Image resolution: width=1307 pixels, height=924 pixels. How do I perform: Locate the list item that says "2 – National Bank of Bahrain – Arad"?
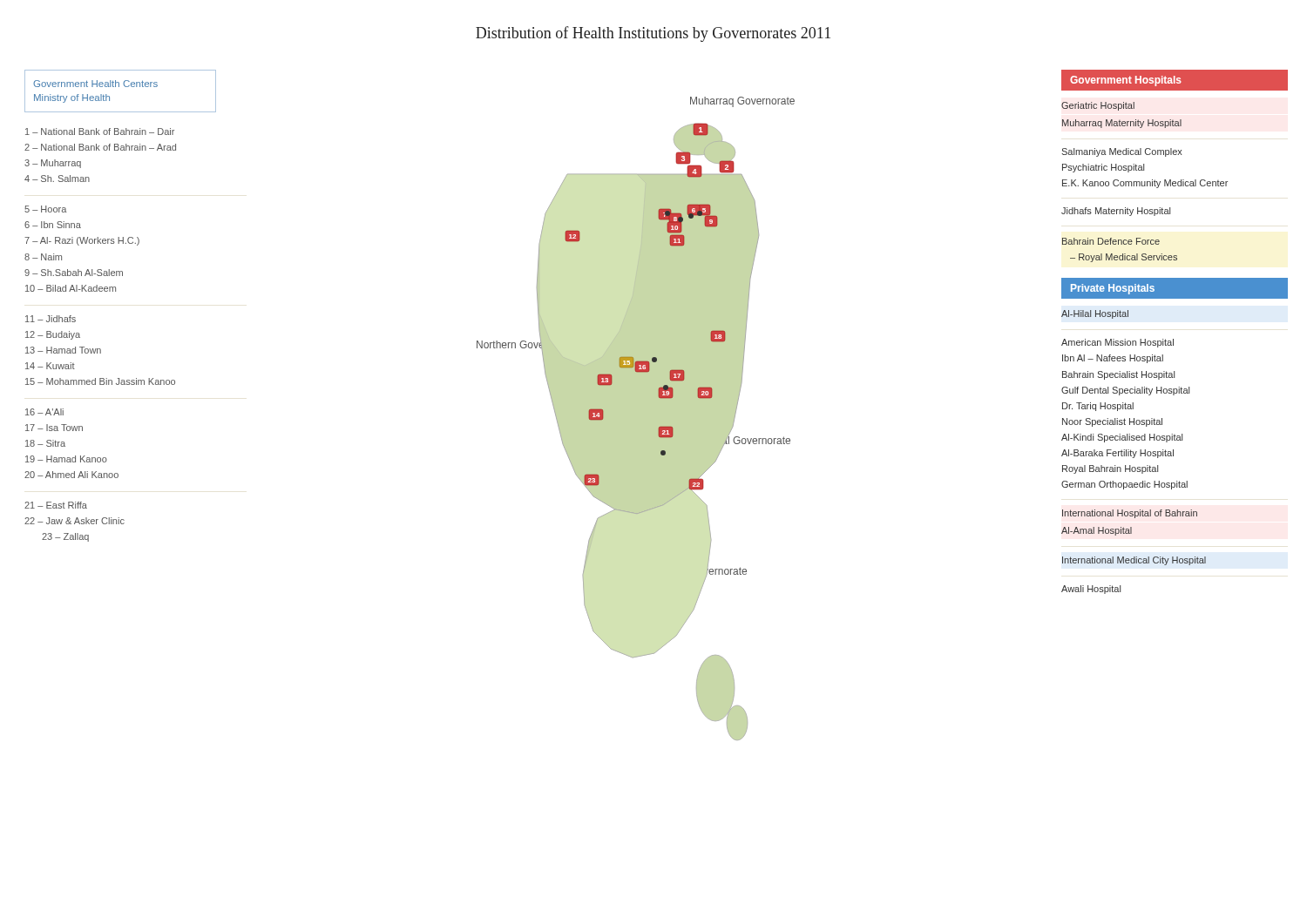click(x=101, y=147)
